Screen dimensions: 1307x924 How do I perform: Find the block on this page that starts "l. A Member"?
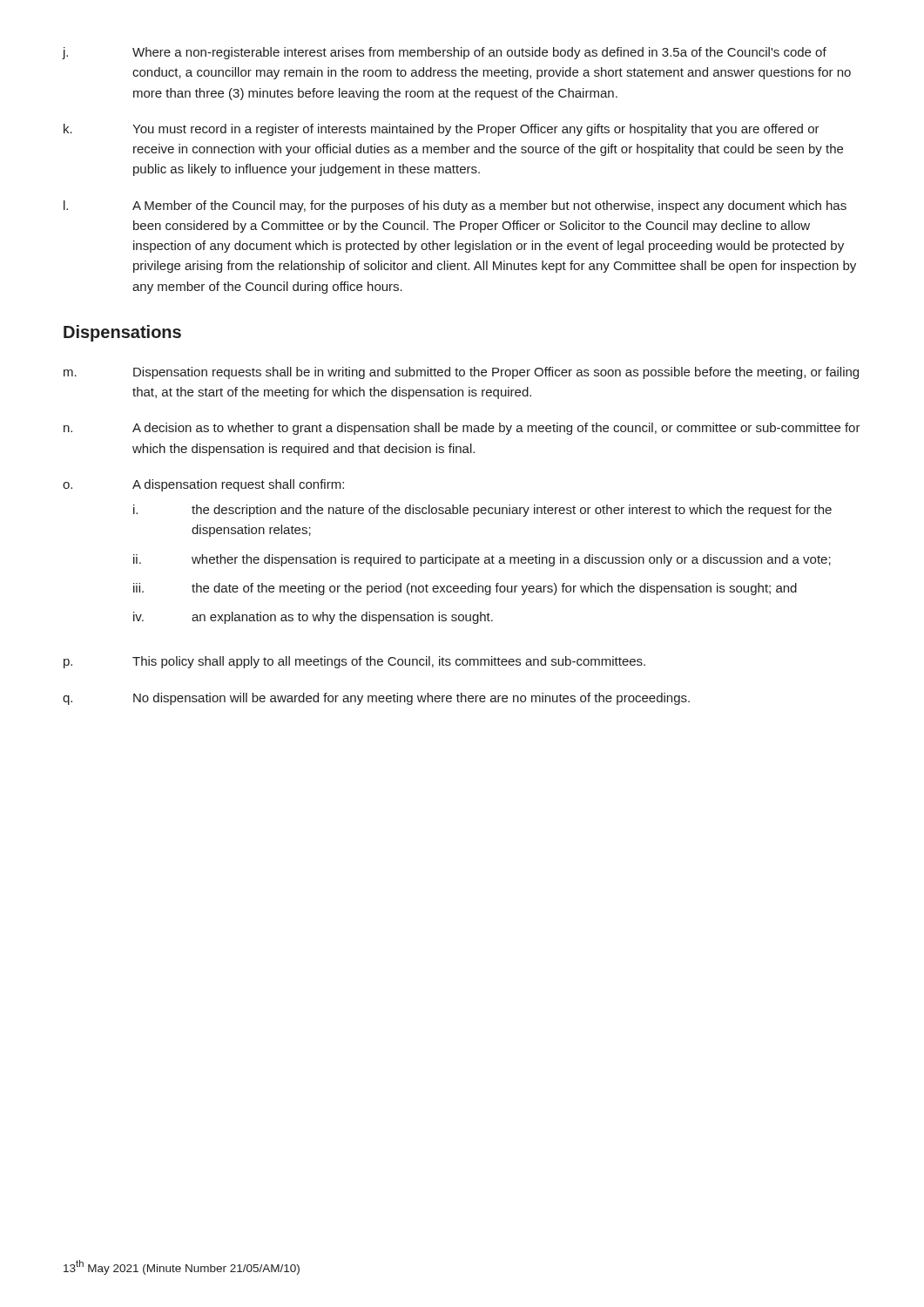462,245
